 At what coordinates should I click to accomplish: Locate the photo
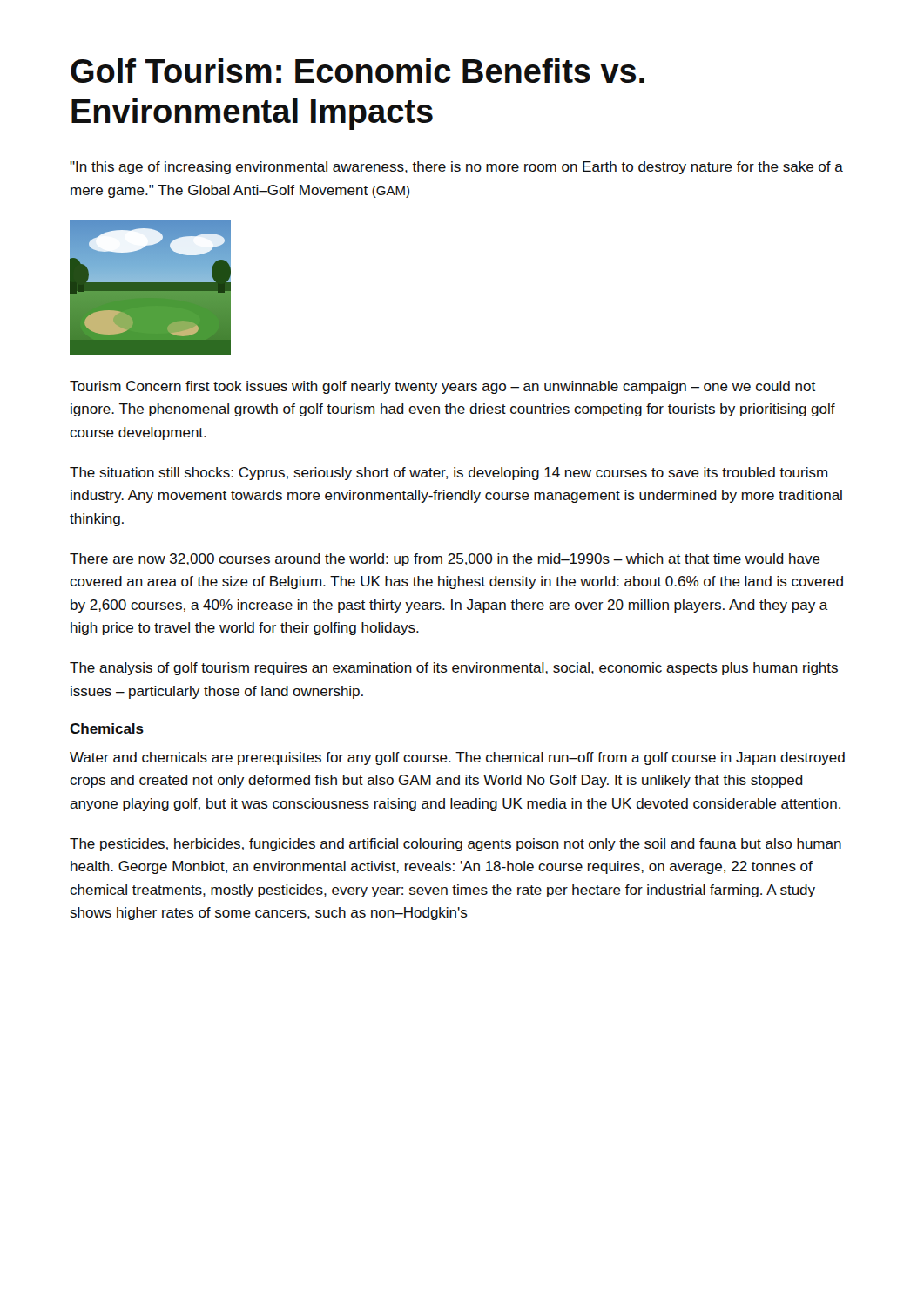(462, 287)
